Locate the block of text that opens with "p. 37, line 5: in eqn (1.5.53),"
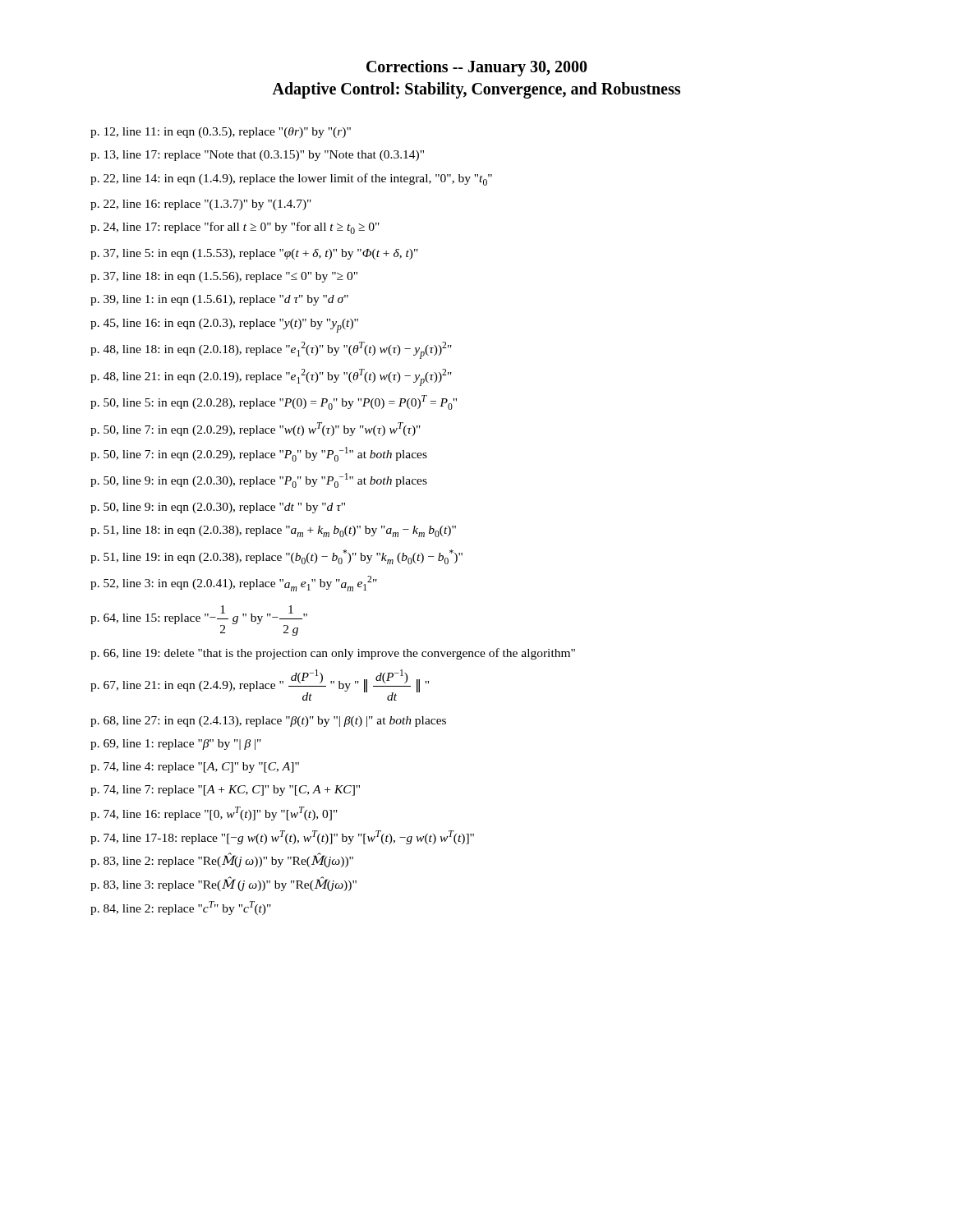The height and width of the screenshot is (1232, 953). 254,252
